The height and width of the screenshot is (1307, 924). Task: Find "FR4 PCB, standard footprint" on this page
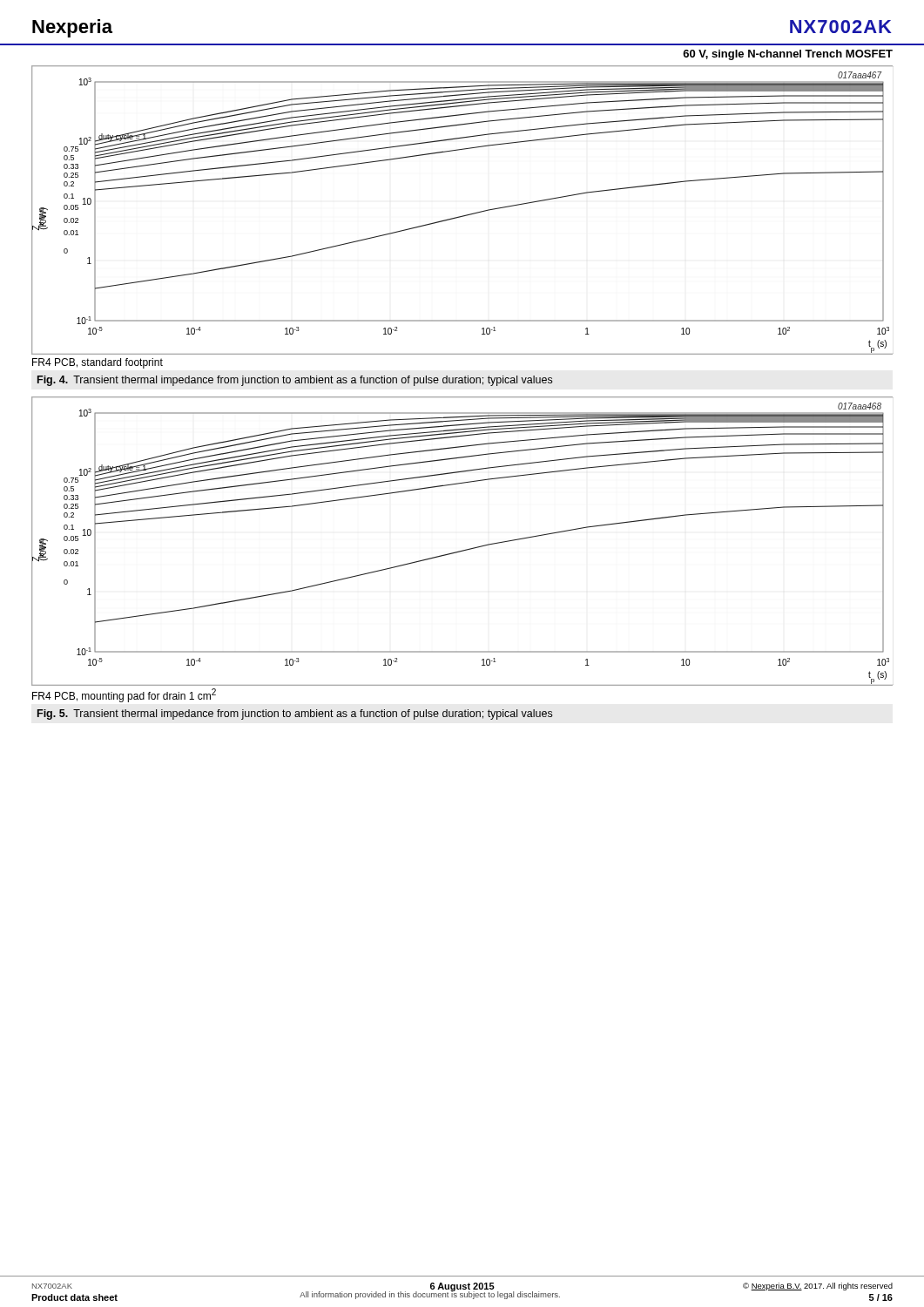click(x=97, y=362)
